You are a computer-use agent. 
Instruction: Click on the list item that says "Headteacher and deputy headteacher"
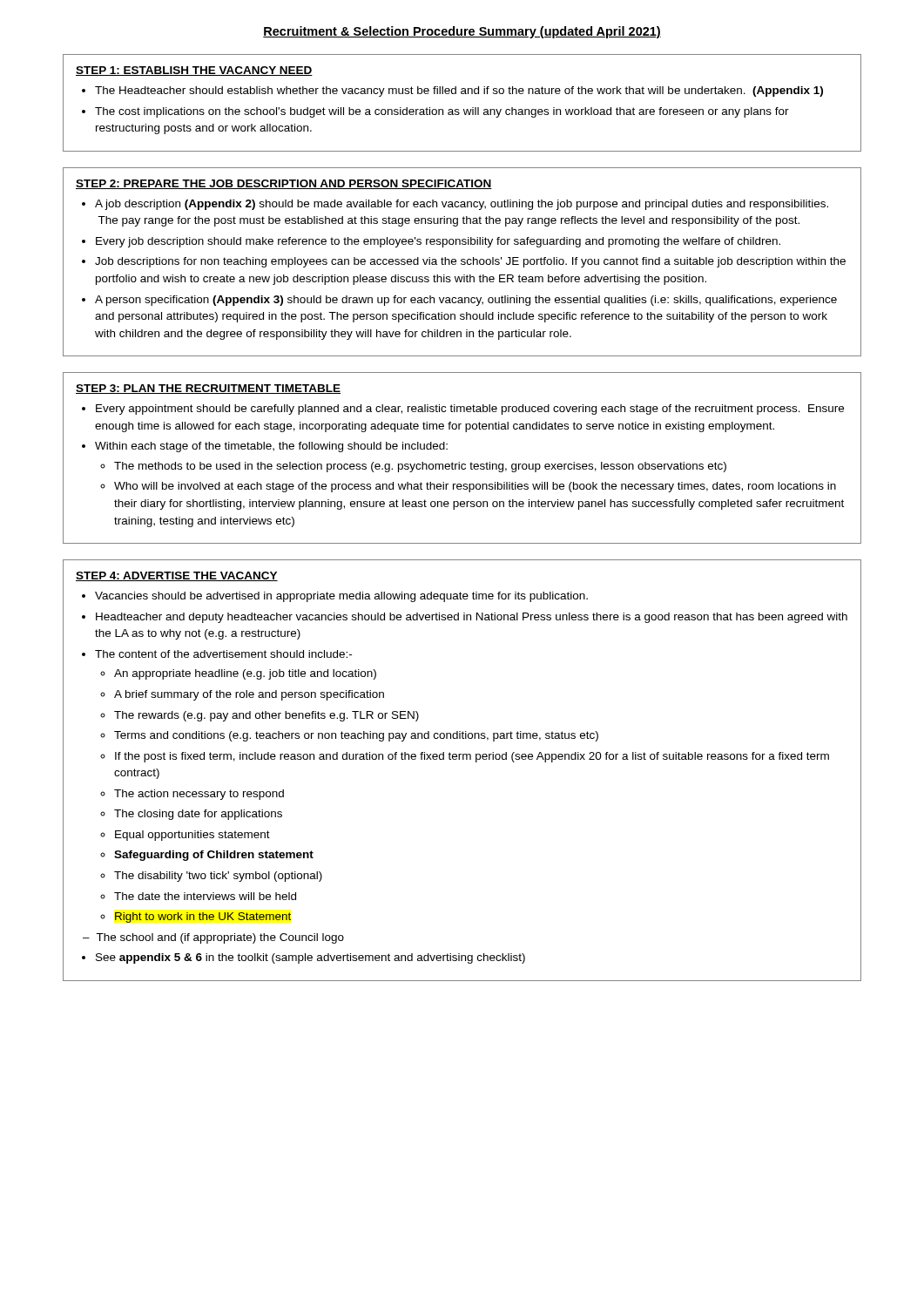(471, 625)
